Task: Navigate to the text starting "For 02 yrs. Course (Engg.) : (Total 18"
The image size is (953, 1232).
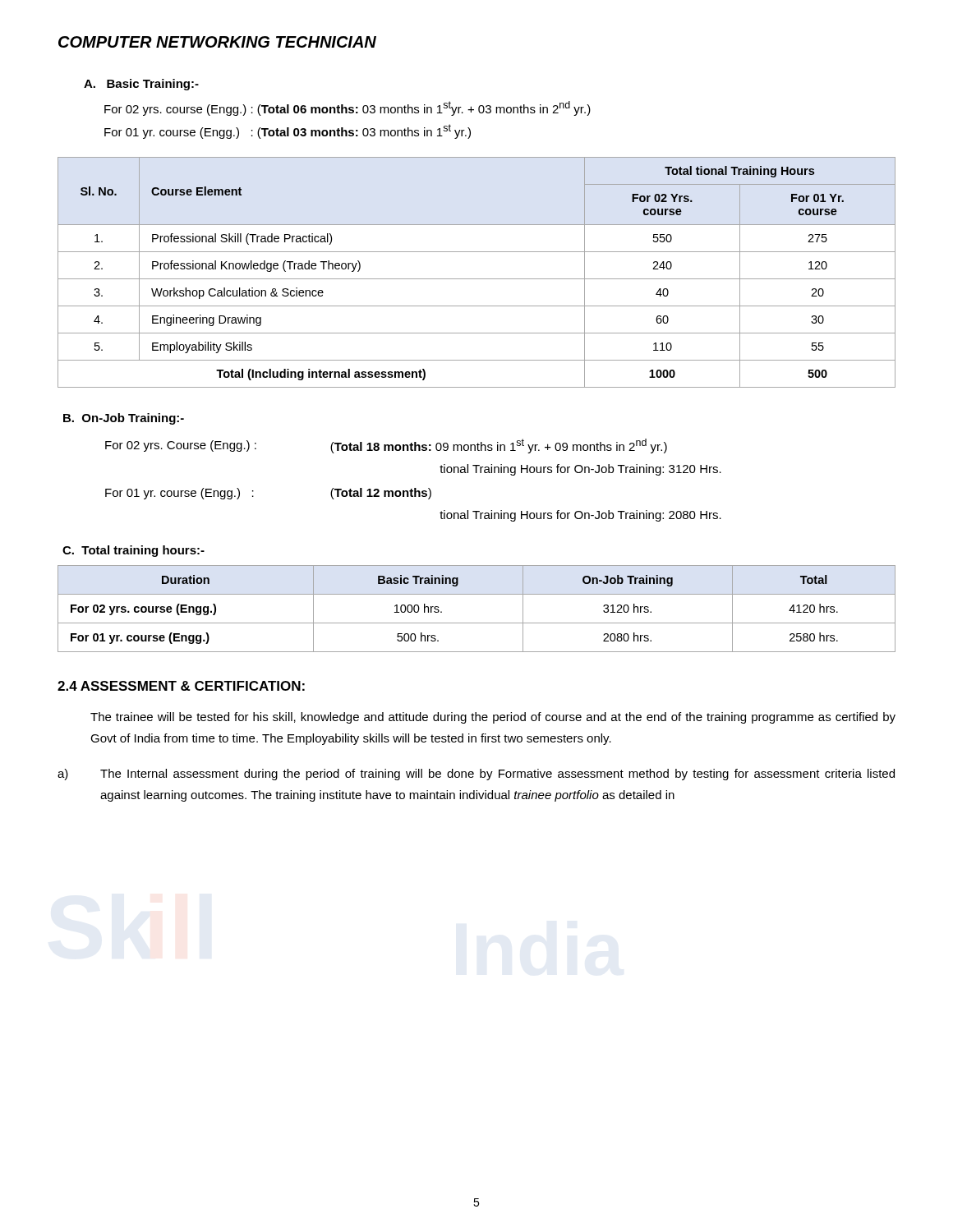Action: tap(500, 480)
